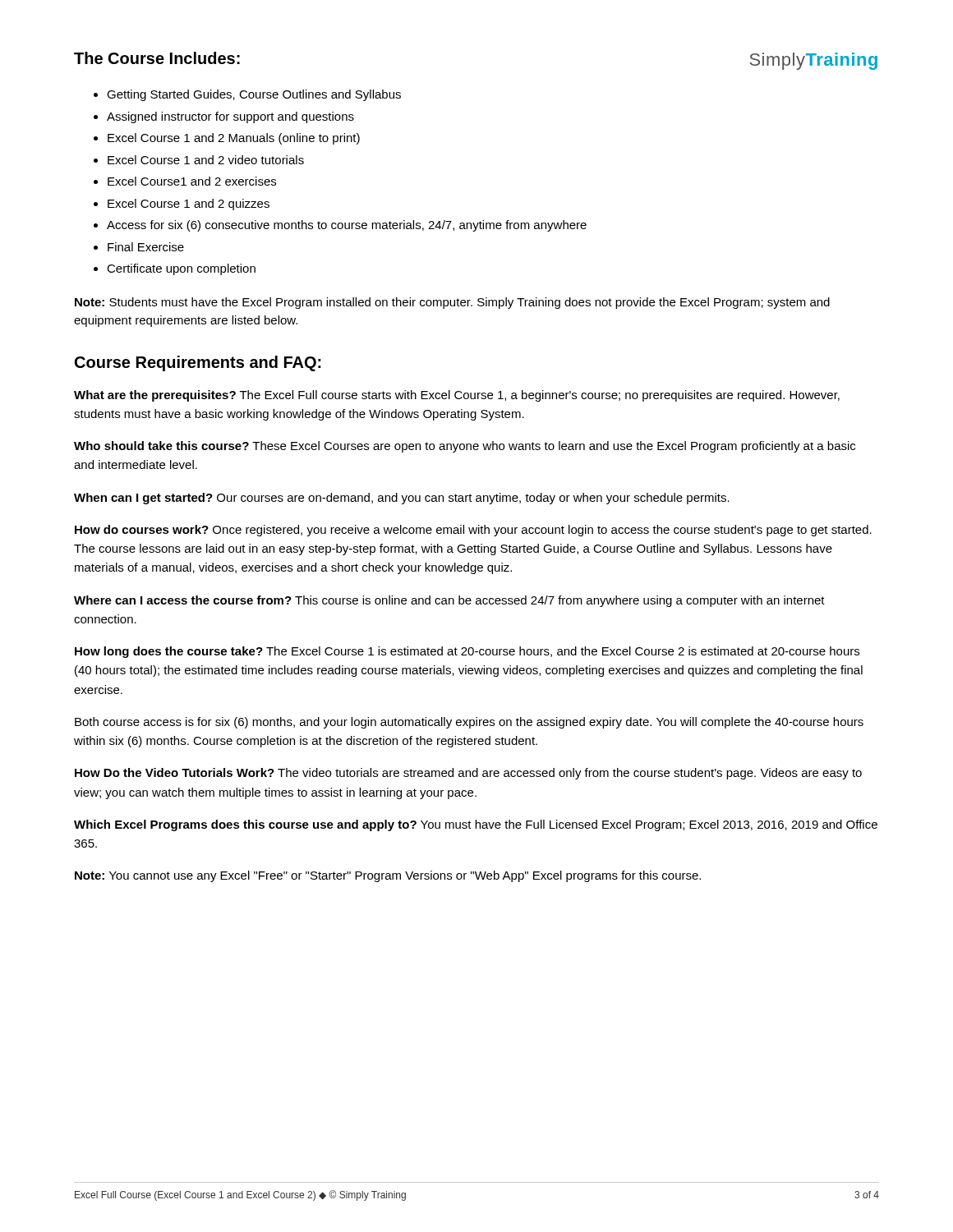Locate the block of text that opens with "Where can I access the course from?"

pyautogui.click(x=476, y=609)
